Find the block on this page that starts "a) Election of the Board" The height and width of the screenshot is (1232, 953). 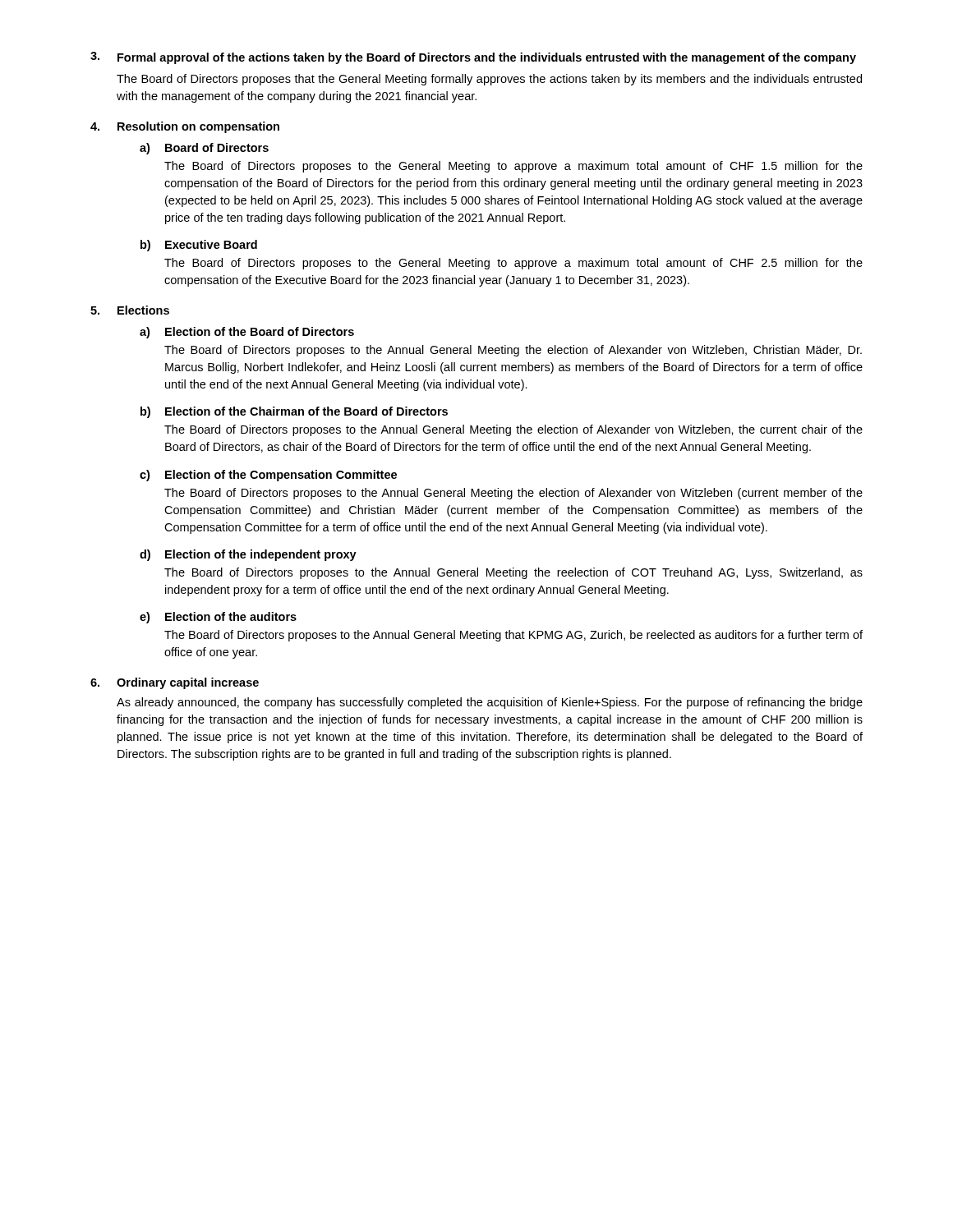coord(247,332)
